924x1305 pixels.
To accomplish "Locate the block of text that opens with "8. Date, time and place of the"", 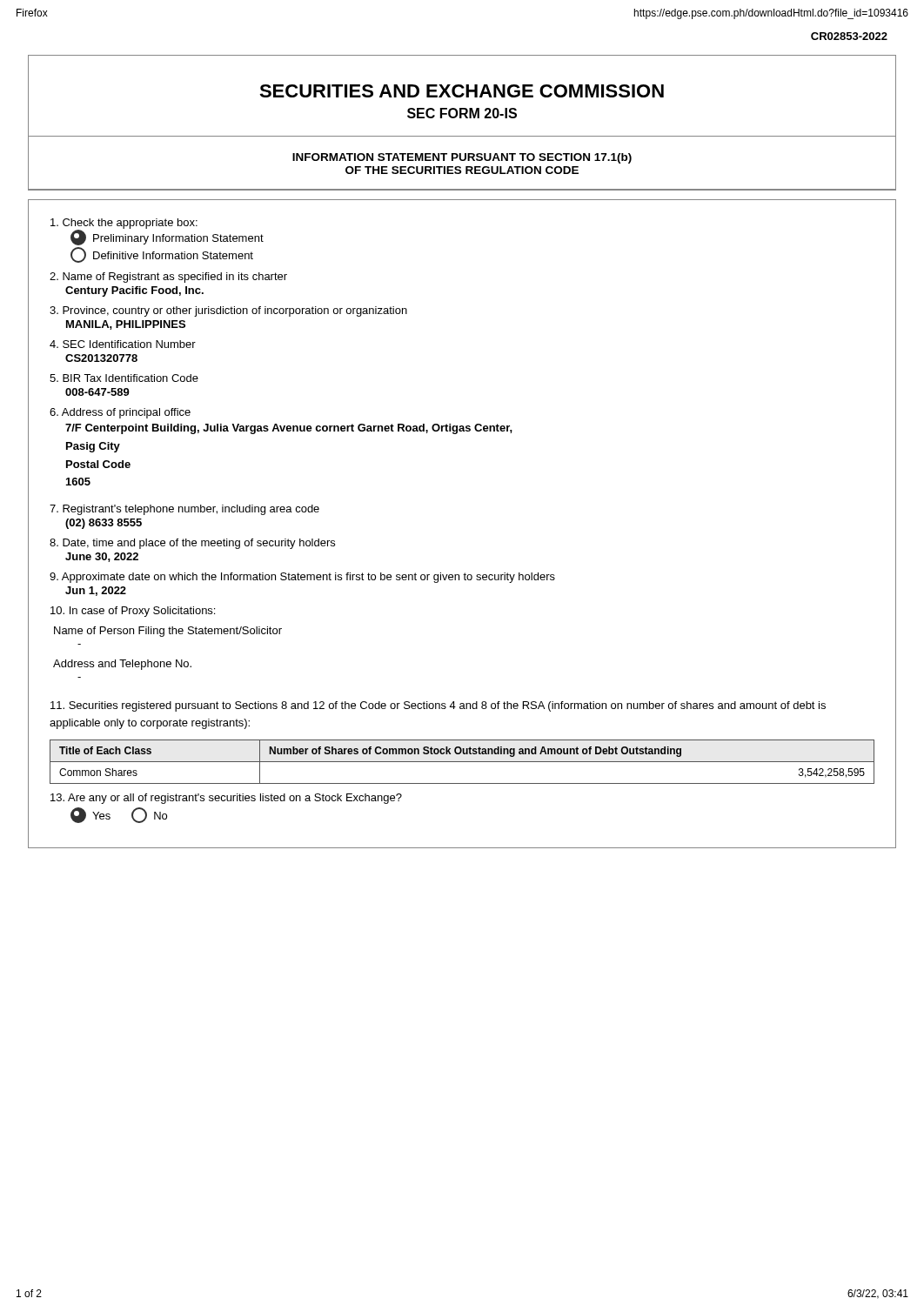I will [192, 544].
